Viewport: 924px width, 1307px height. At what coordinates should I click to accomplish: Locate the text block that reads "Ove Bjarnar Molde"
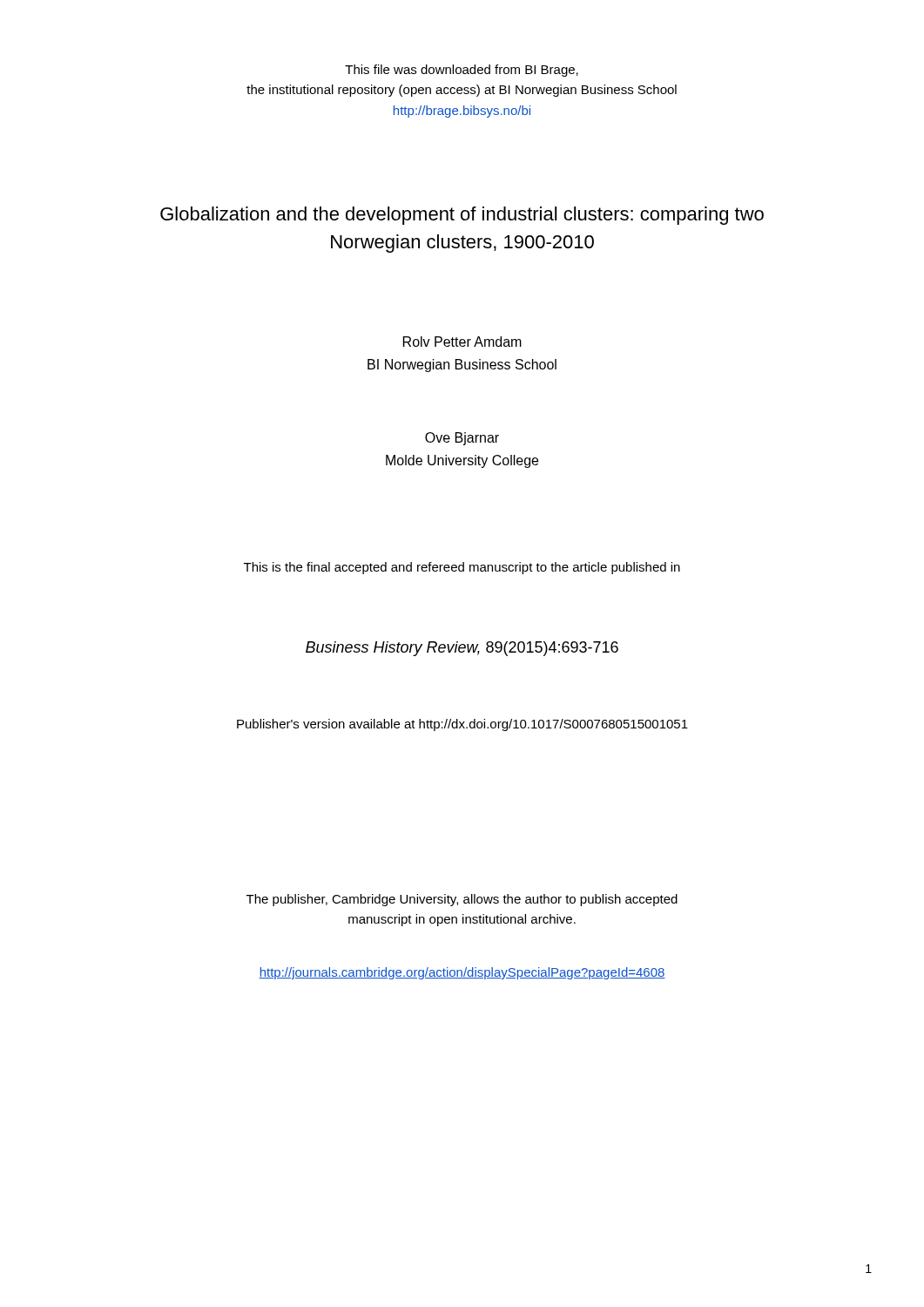[x=462, y=449]
